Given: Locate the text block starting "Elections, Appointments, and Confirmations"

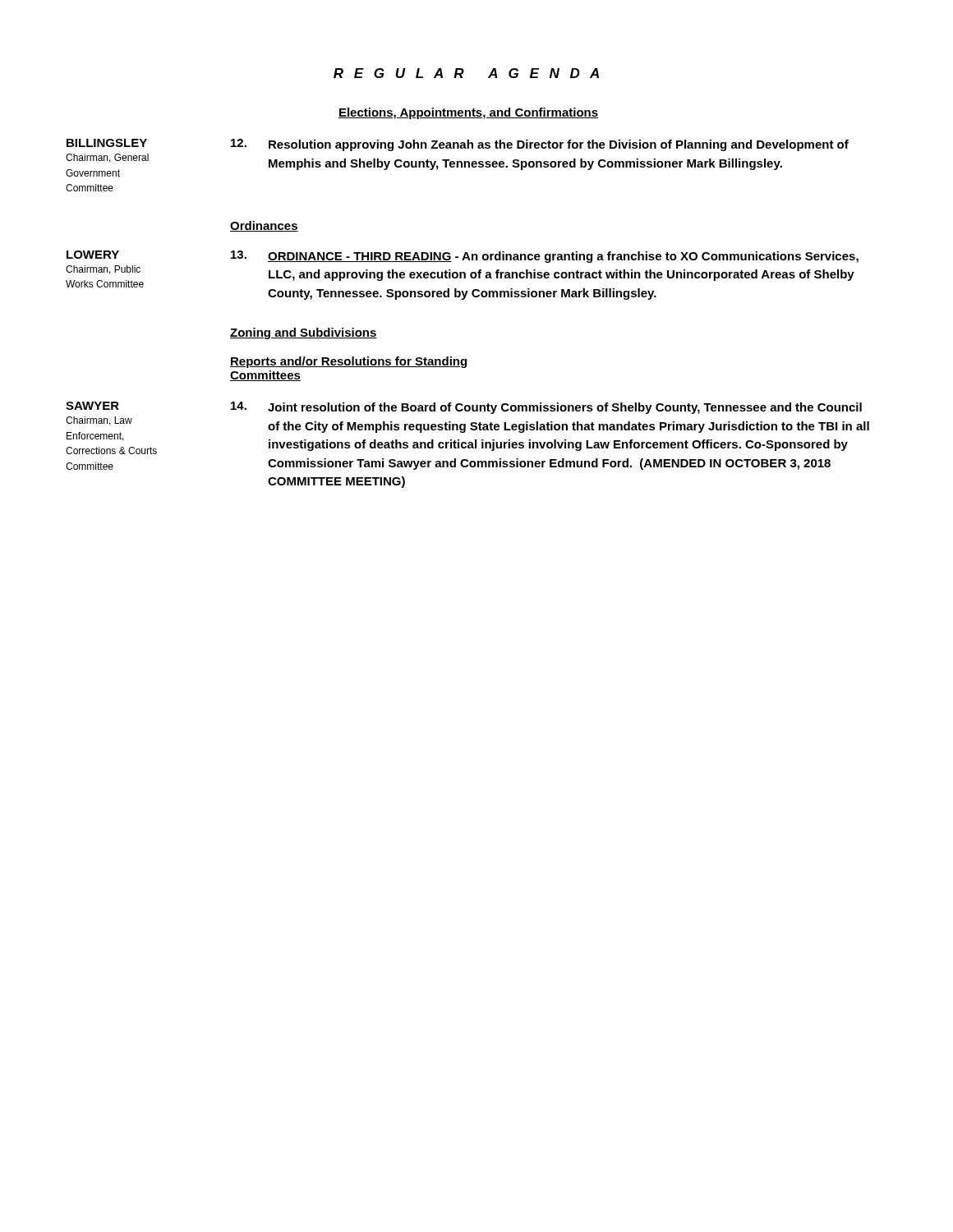Looking at the screenshot, I should tap(468, 112).
